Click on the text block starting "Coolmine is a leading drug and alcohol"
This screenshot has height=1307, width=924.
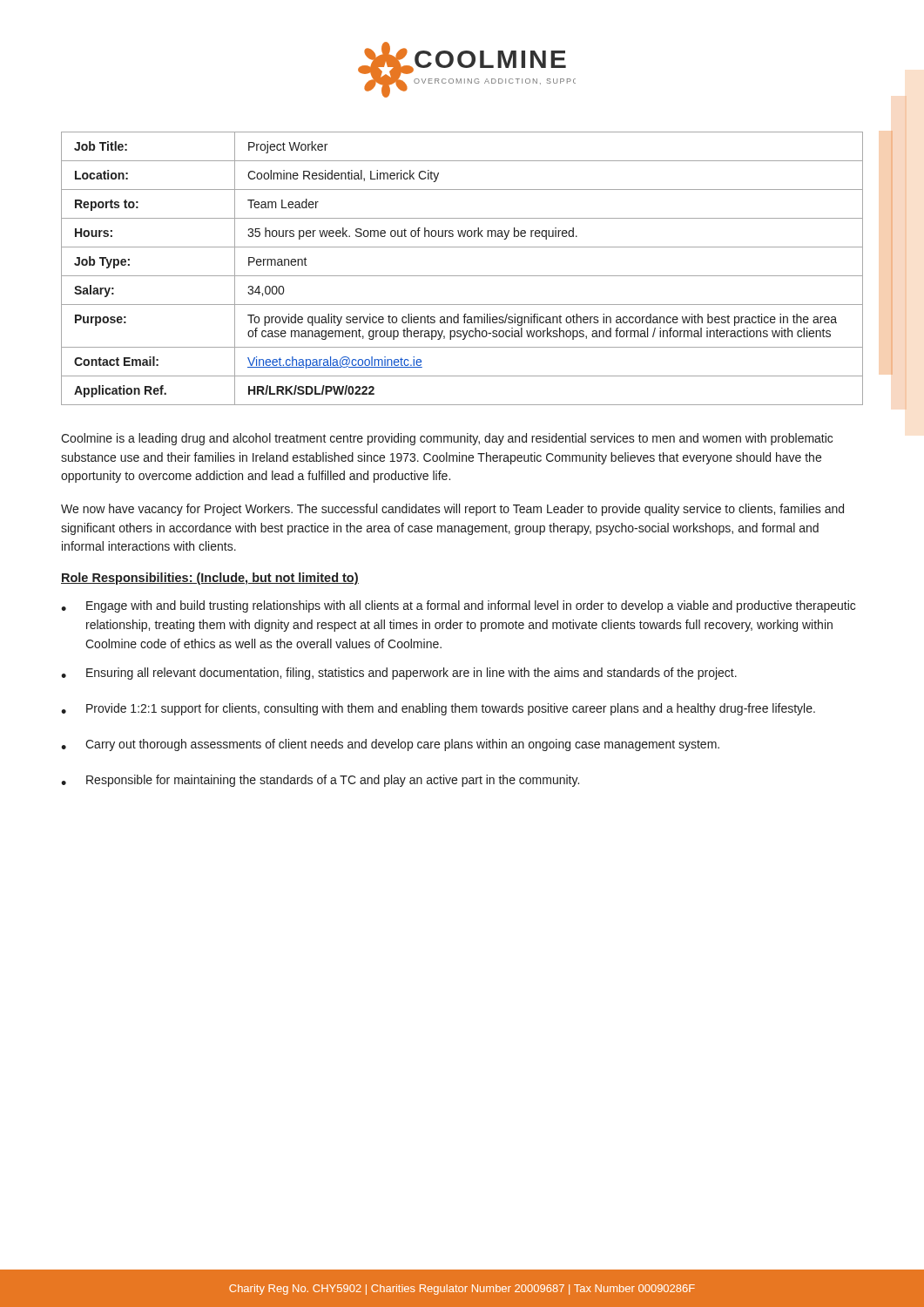click(447, 457)
